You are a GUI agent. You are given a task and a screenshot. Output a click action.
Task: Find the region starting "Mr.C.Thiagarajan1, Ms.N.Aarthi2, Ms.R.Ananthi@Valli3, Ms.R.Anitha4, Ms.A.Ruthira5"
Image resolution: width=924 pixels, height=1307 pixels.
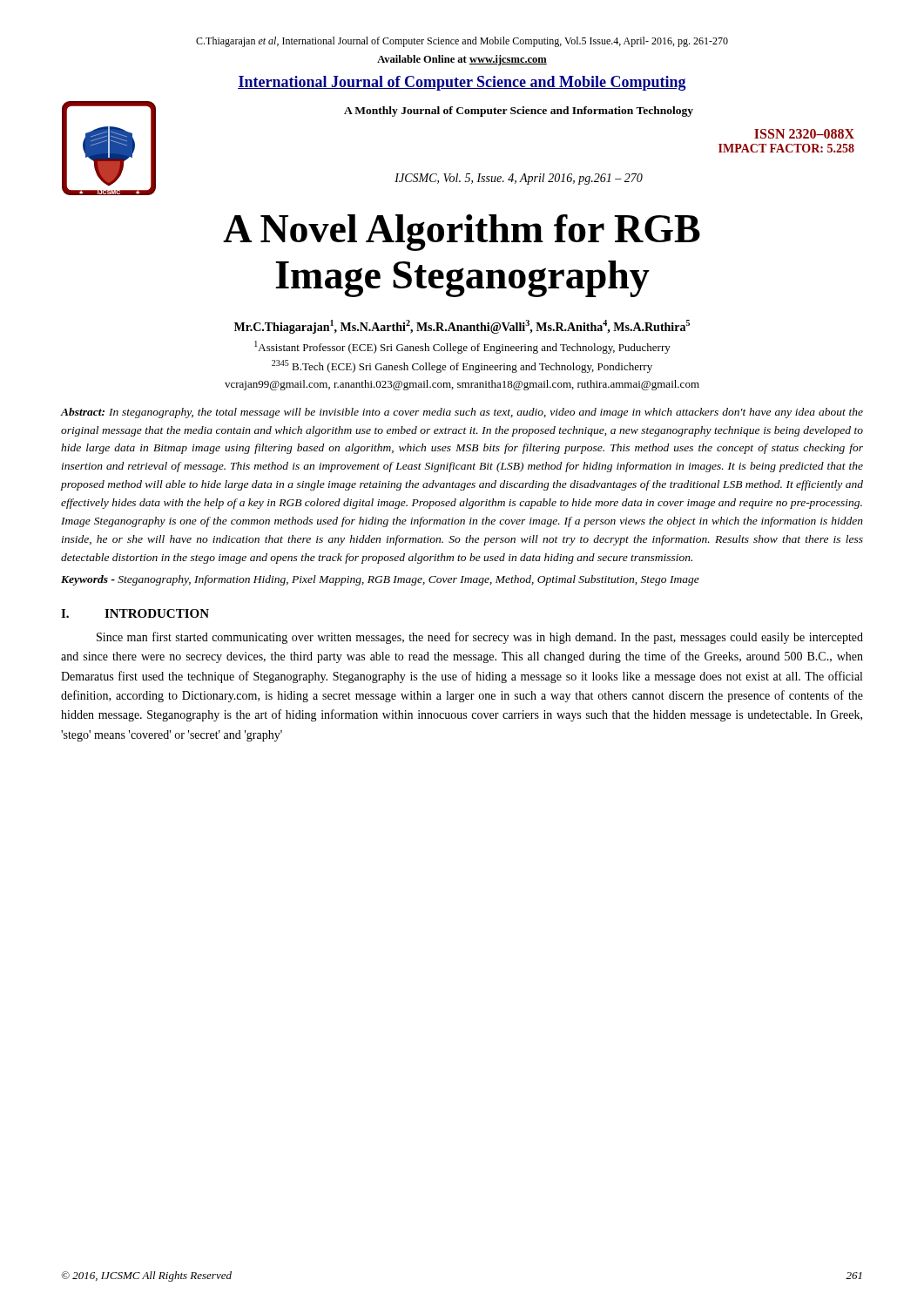coord(462,326)
